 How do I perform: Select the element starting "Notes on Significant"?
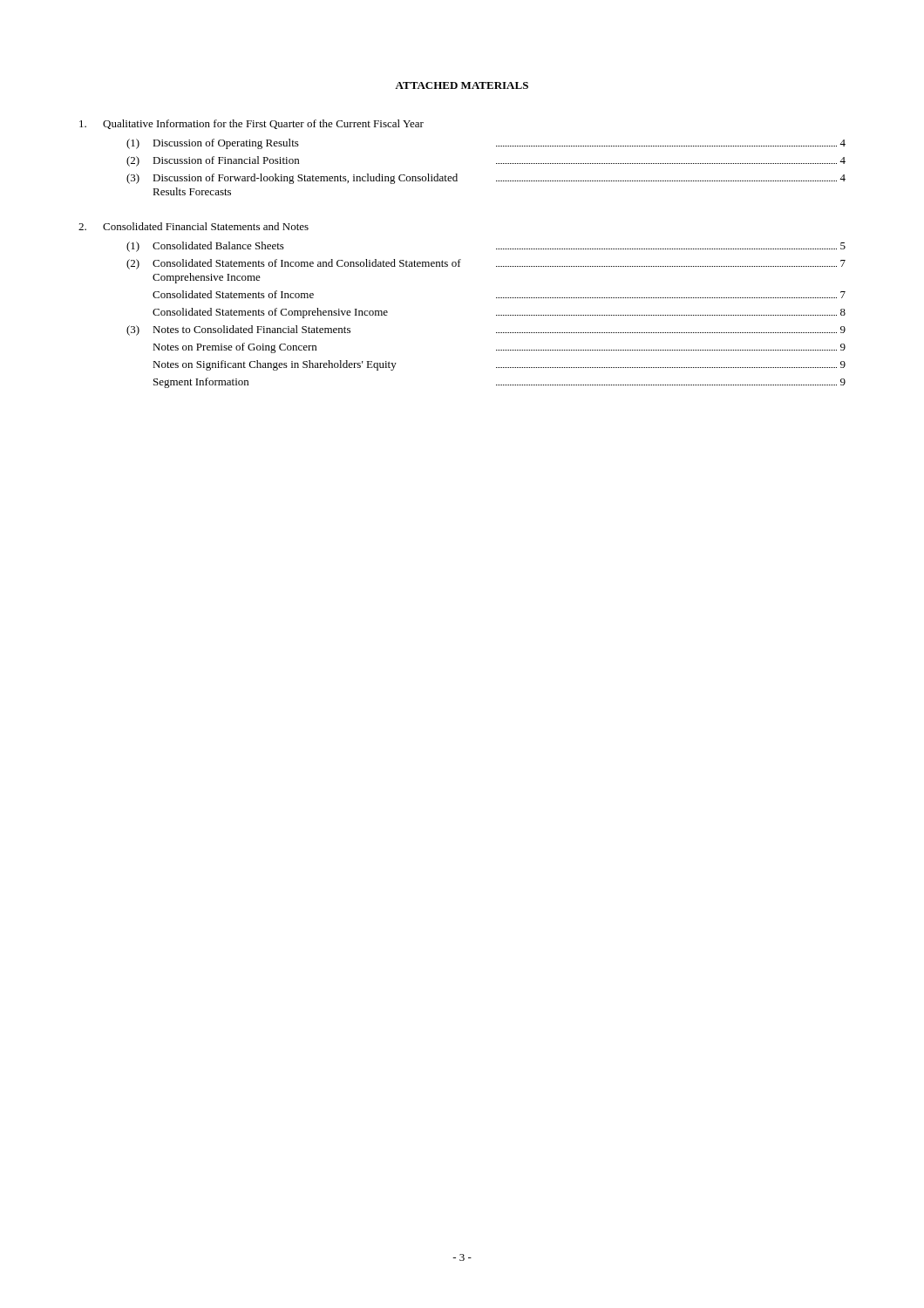[499, 364]
